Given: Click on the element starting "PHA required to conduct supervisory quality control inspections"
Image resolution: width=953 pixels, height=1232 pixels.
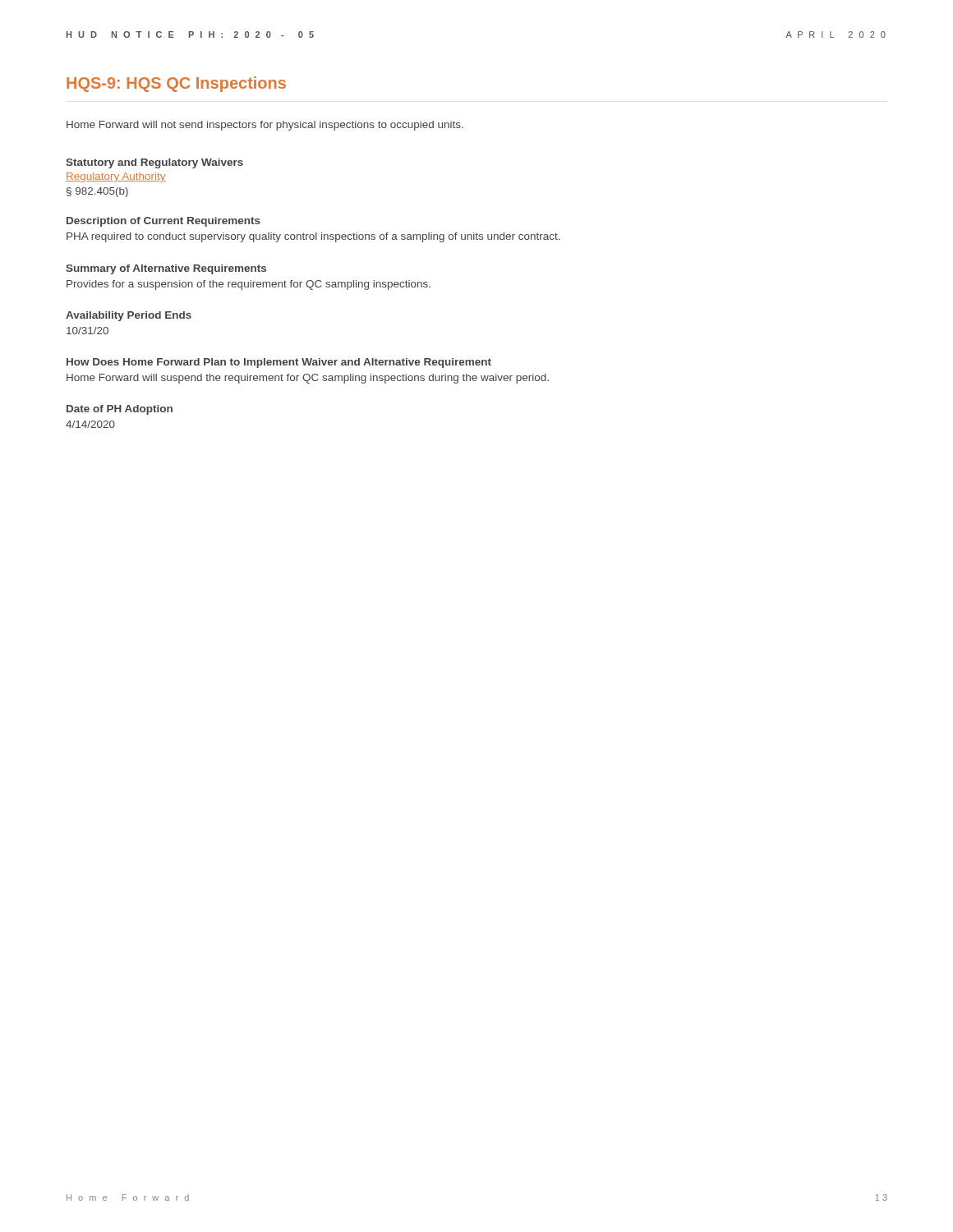Looking at the screenshot, I should tap(313, 236).
